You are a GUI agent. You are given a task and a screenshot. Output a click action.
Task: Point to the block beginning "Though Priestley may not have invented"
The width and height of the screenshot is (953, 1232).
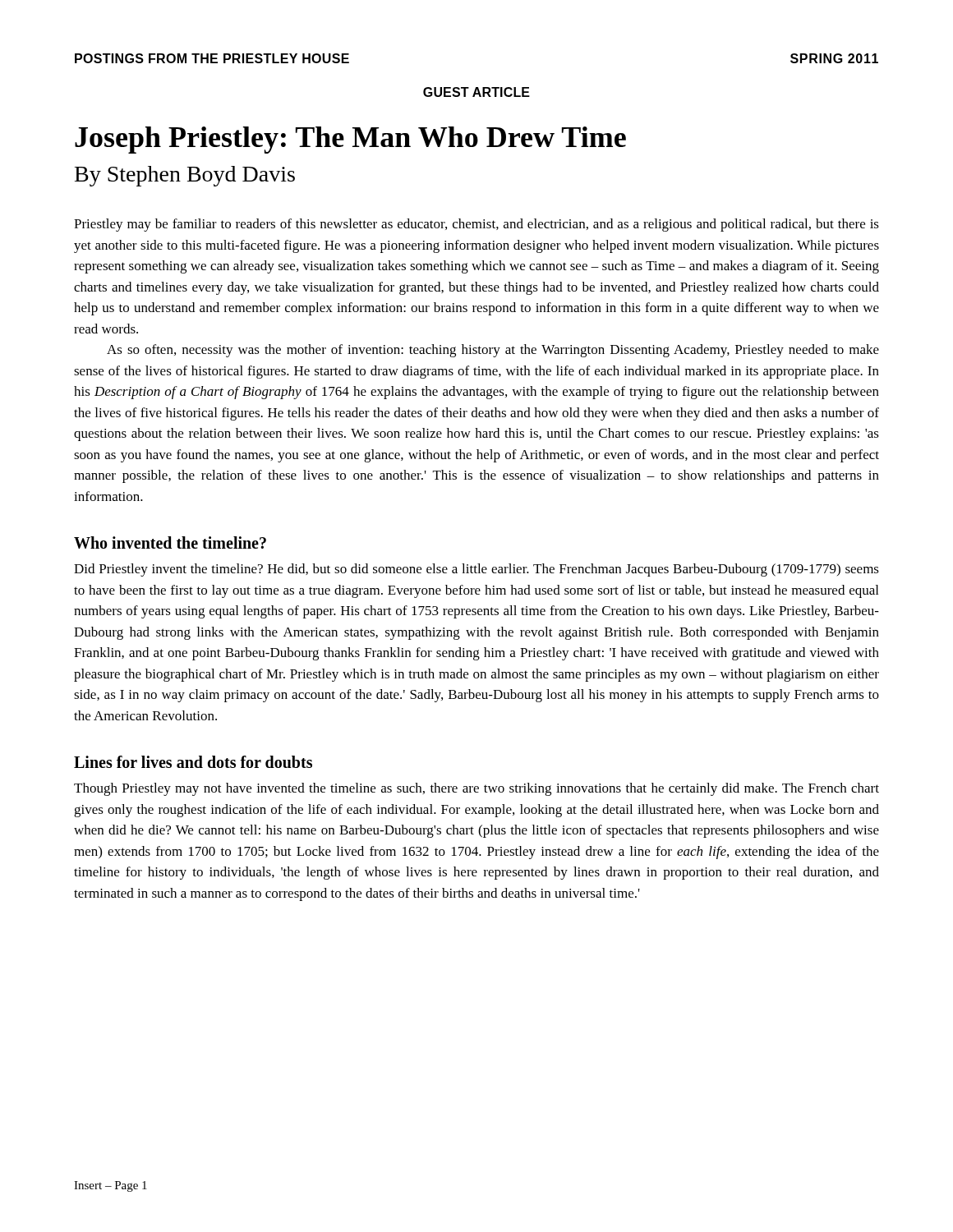(x=476, y=841)
